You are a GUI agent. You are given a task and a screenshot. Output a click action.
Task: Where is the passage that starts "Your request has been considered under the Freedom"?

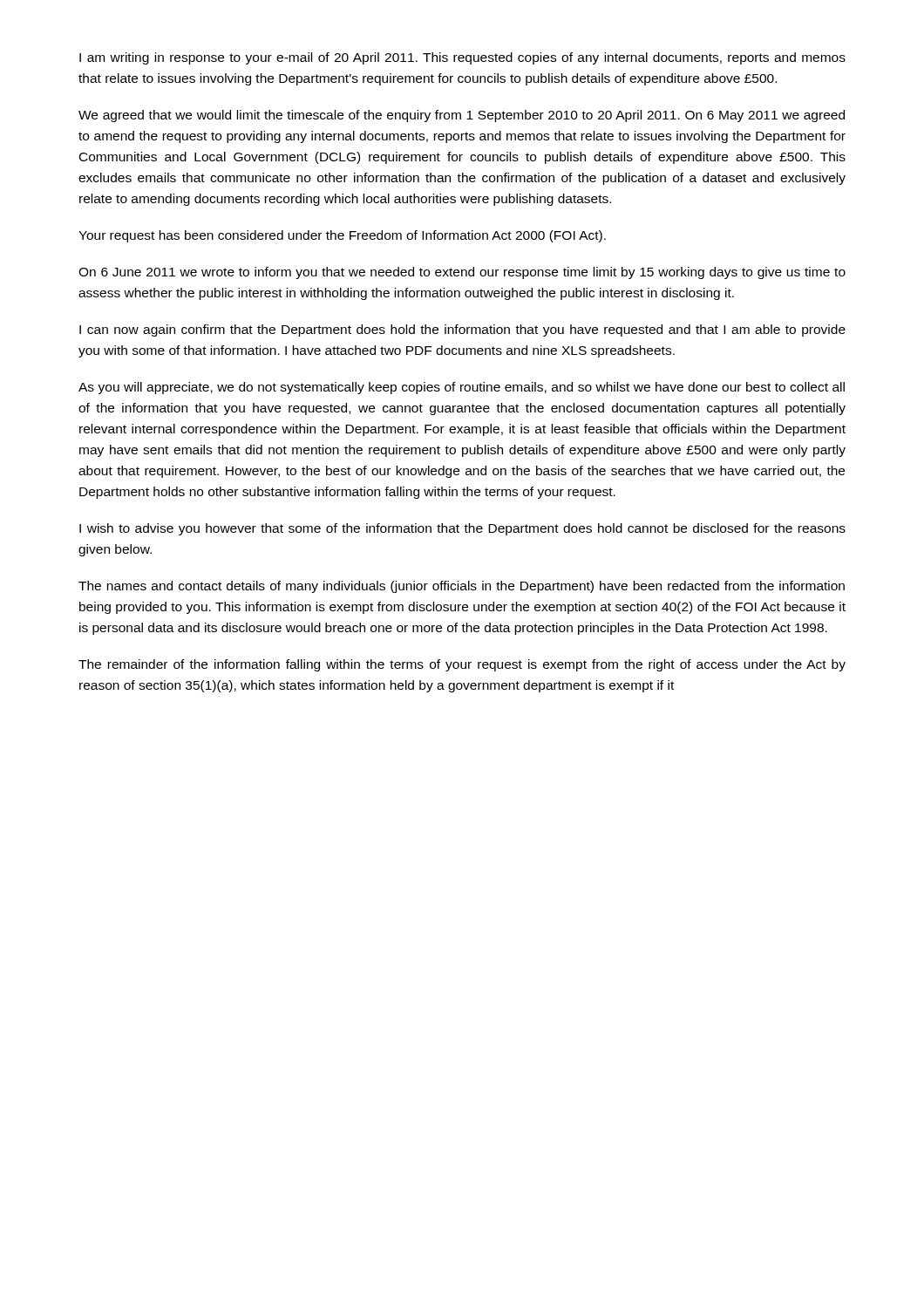(x=343, y=235)
